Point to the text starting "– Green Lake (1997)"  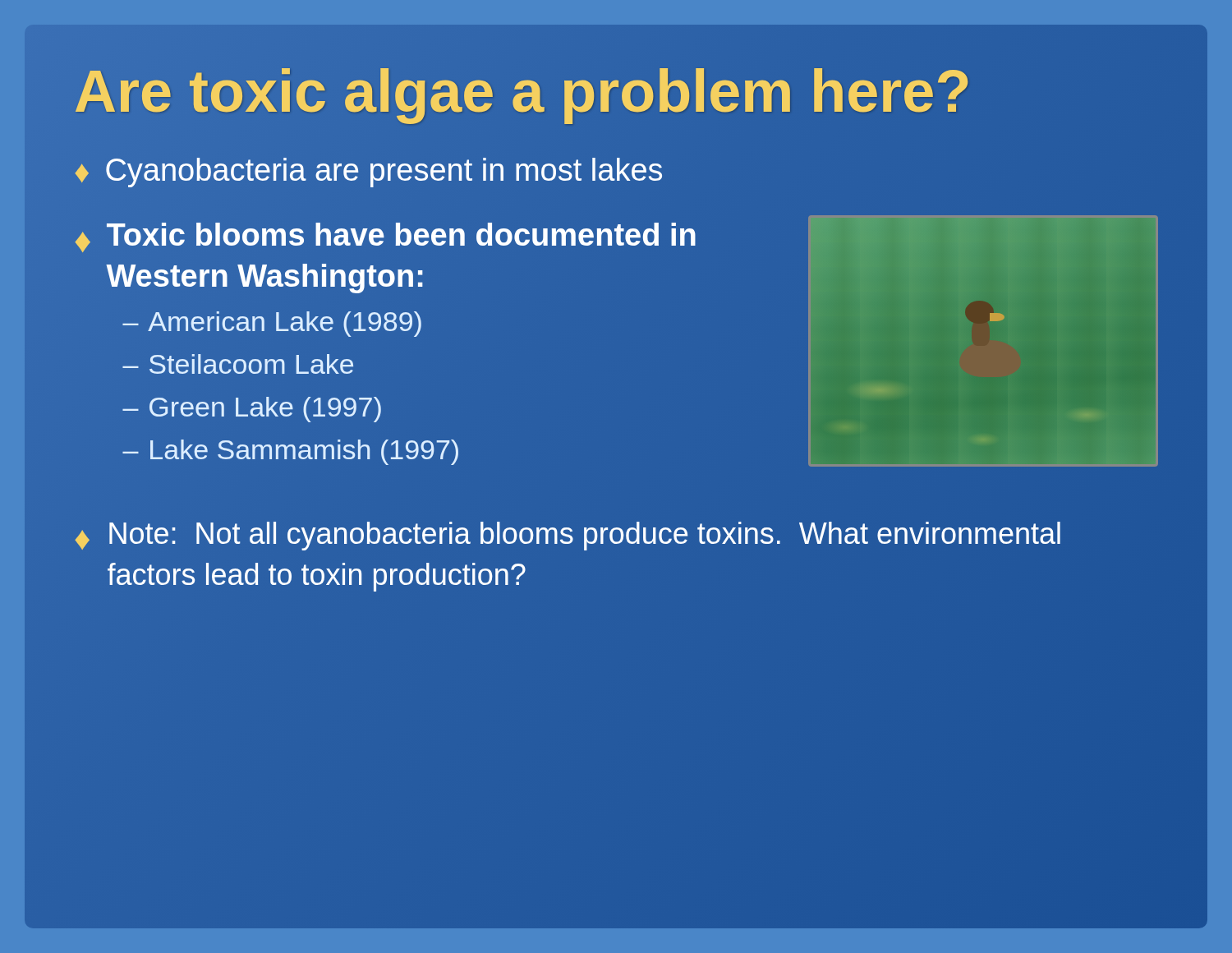tap(253, 407)
